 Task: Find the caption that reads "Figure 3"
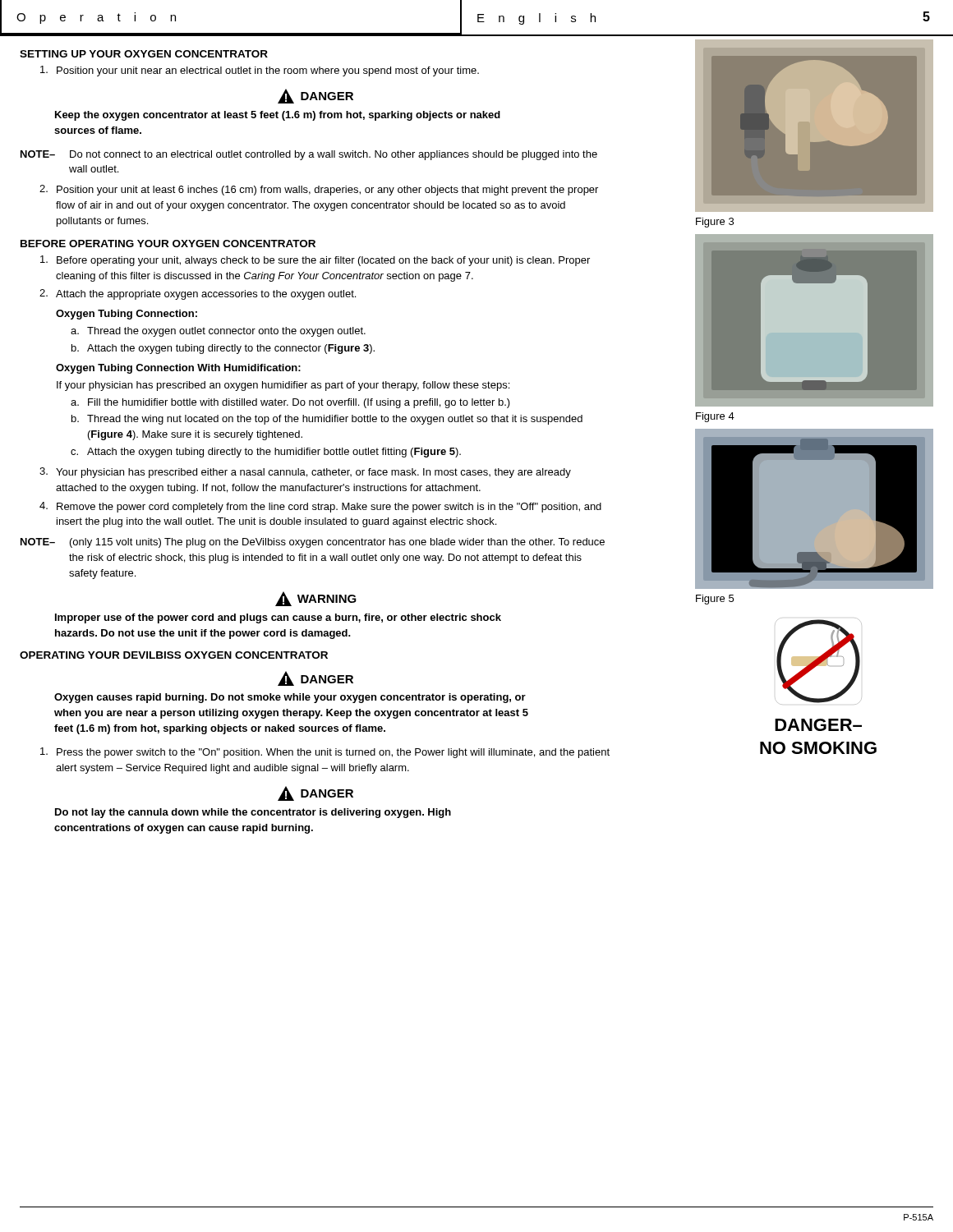tap(715, 221)
